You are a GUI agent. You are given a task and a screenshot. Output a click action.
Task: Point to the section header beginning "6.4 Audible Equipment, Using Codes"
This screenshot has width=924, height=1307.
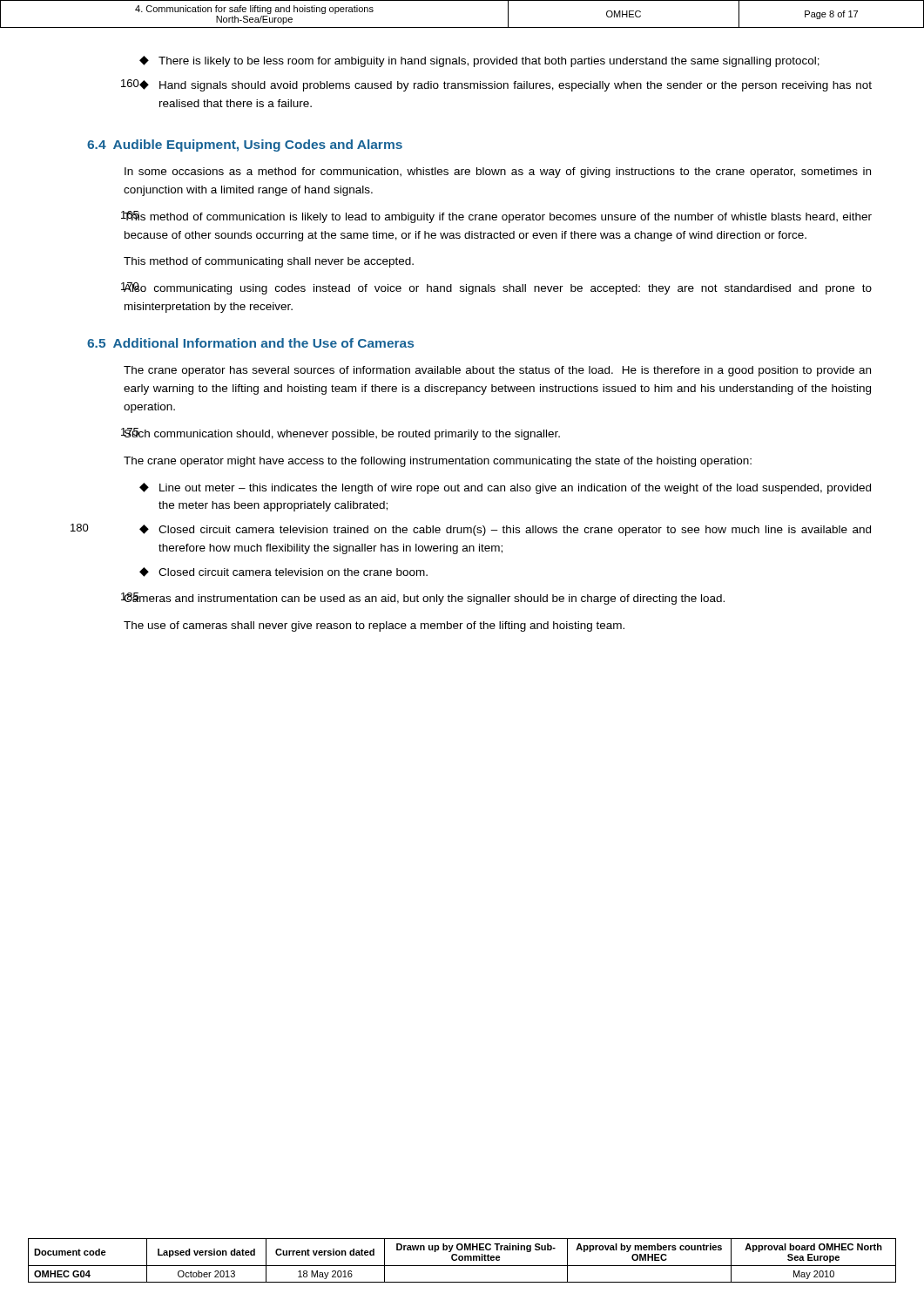(x=245, y=144)
